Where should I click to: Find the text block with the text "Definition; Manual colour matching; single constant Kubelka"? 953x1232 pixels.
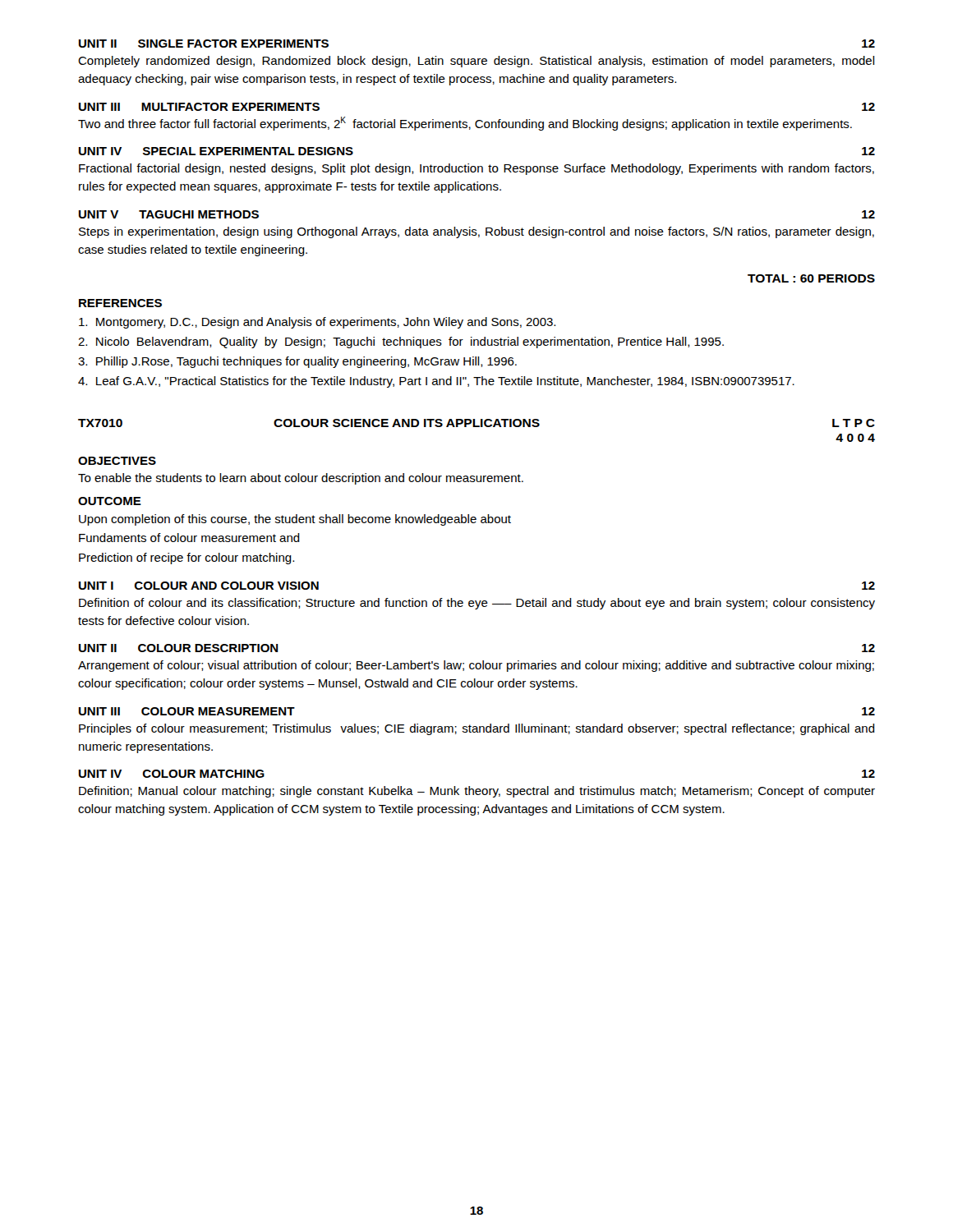[x=476, y=800]
